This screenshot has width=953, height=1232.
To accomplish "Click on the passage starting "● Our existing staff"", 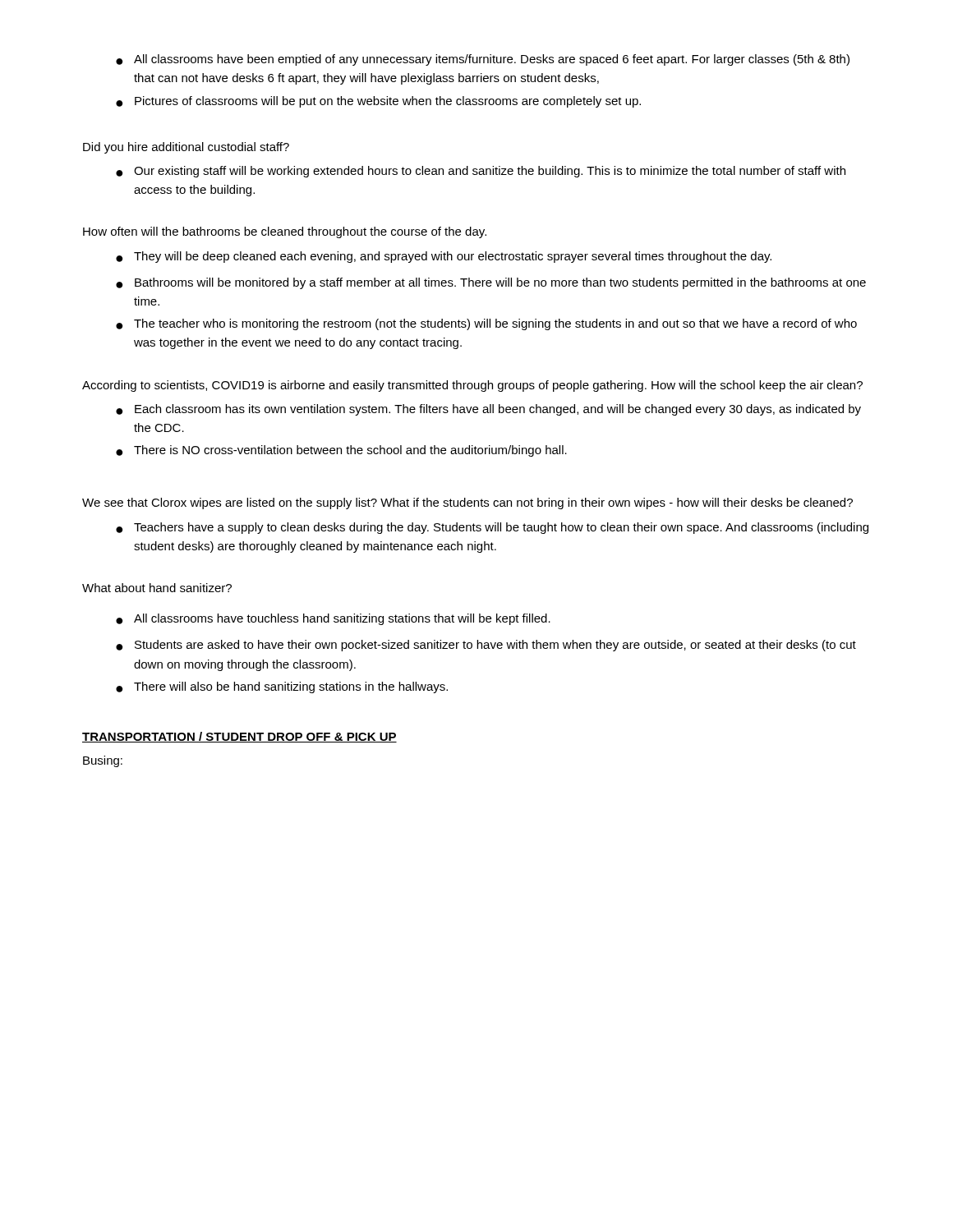I will coord(493,180).
